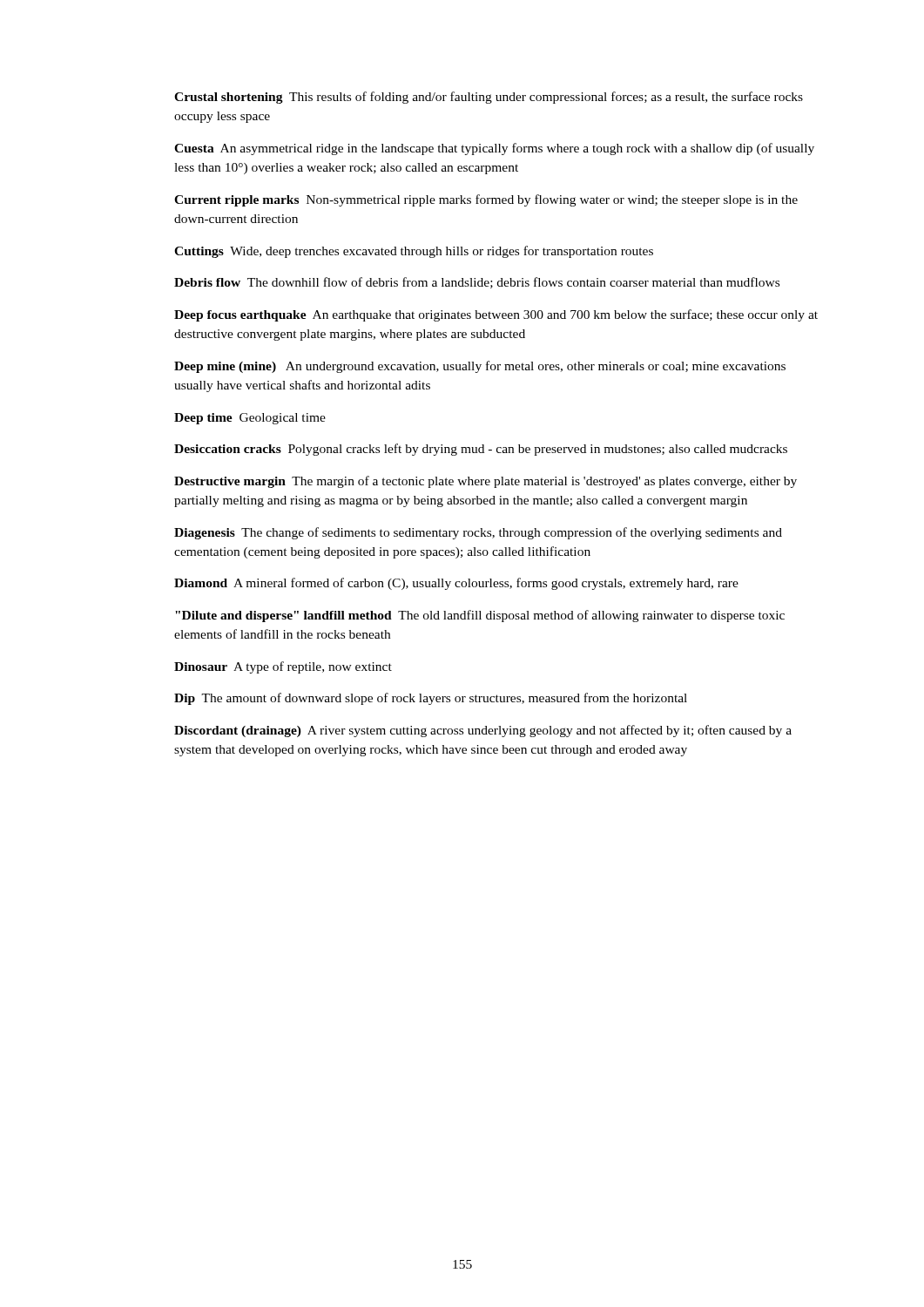The height and width of the screenshot is (1307, 924).
Task: Where is the passage that starts "Diagenesis The change of sediments to sedimentary rocks,"?
Action: click(x=478, y=541)
